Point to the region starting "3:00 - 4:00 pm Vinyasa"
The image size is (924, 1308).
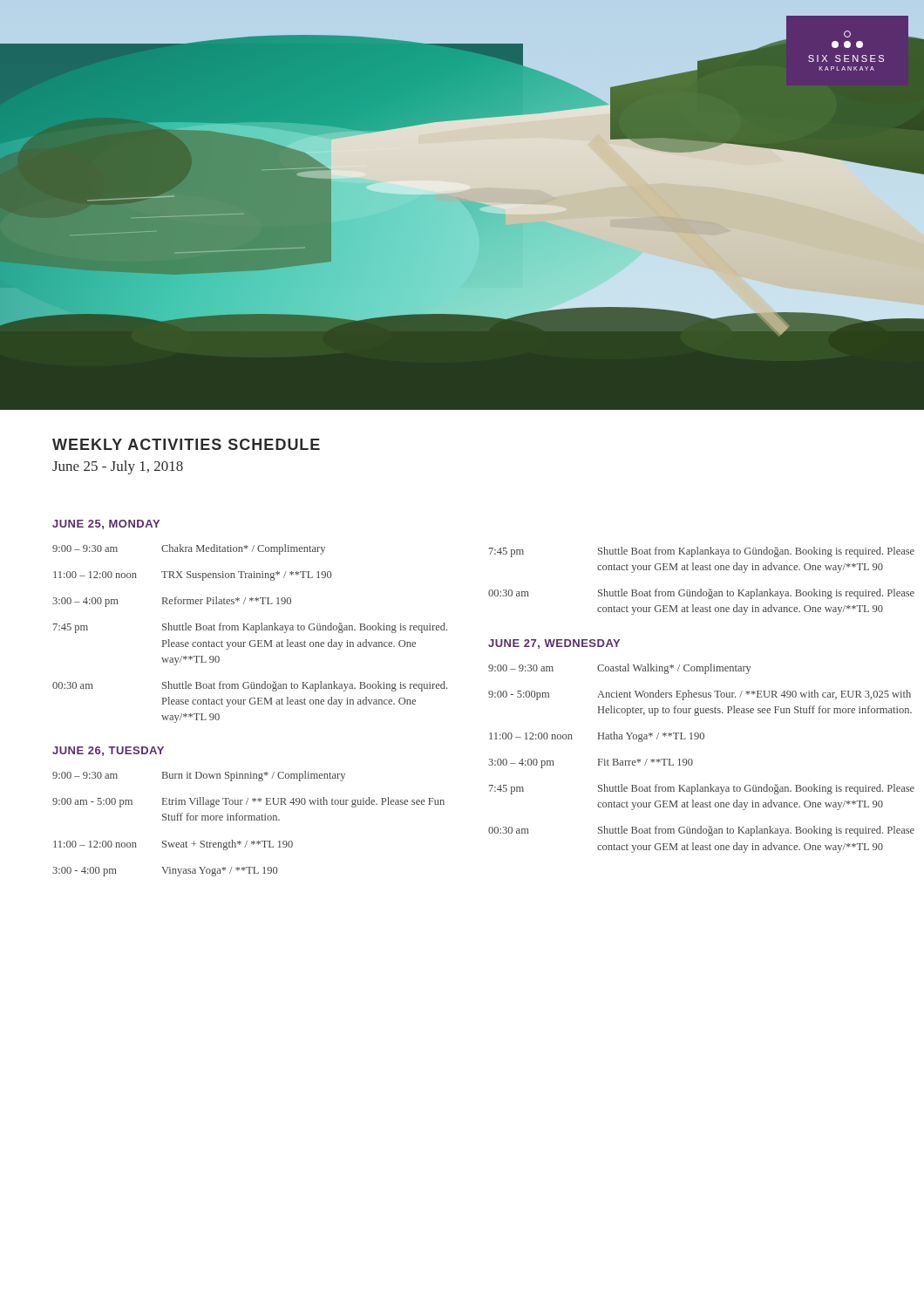pyautogui.click(x=257, y=870)
